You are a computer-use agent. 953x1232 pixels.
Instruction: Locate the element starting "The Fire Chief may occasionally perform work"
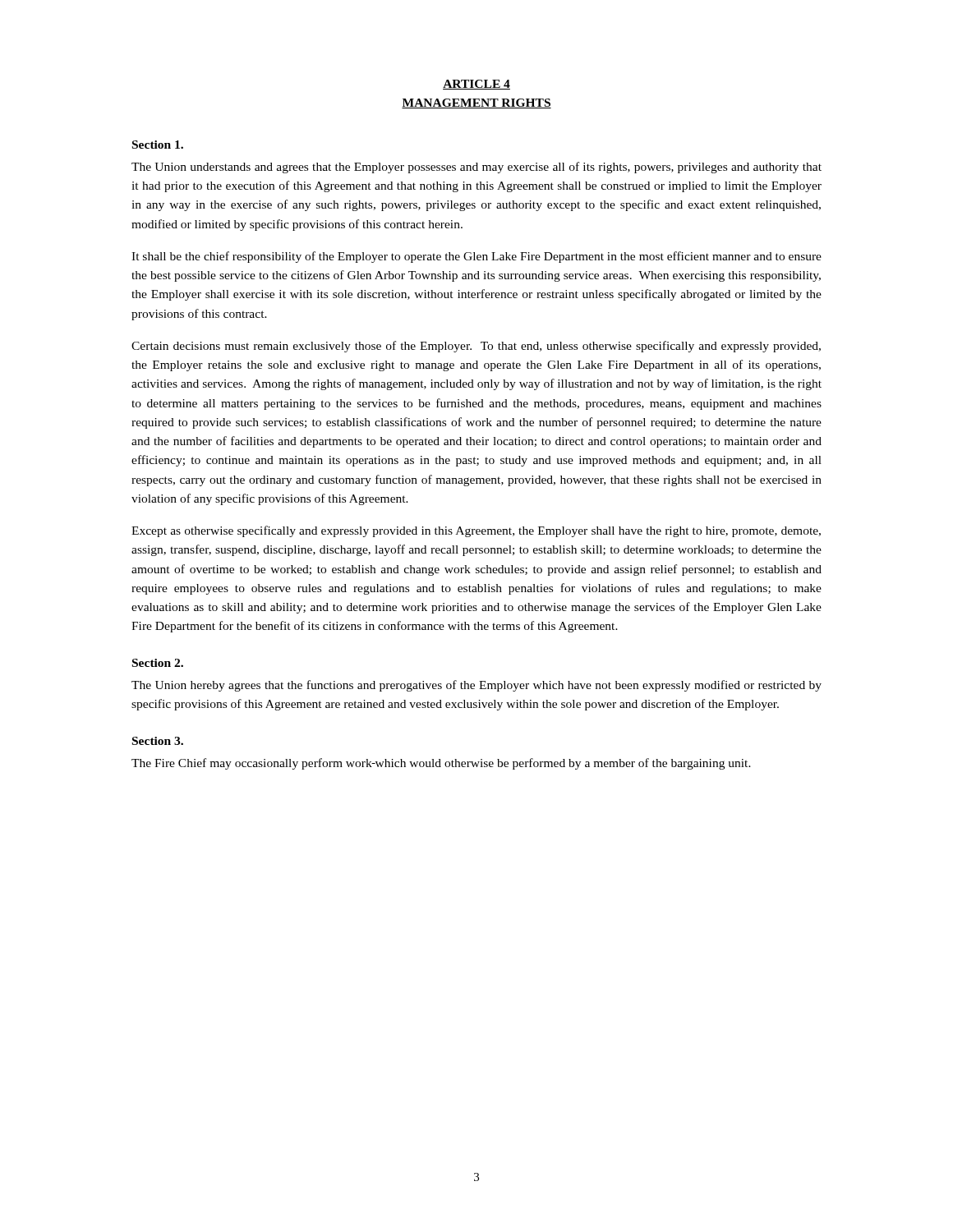coord(441,763)
